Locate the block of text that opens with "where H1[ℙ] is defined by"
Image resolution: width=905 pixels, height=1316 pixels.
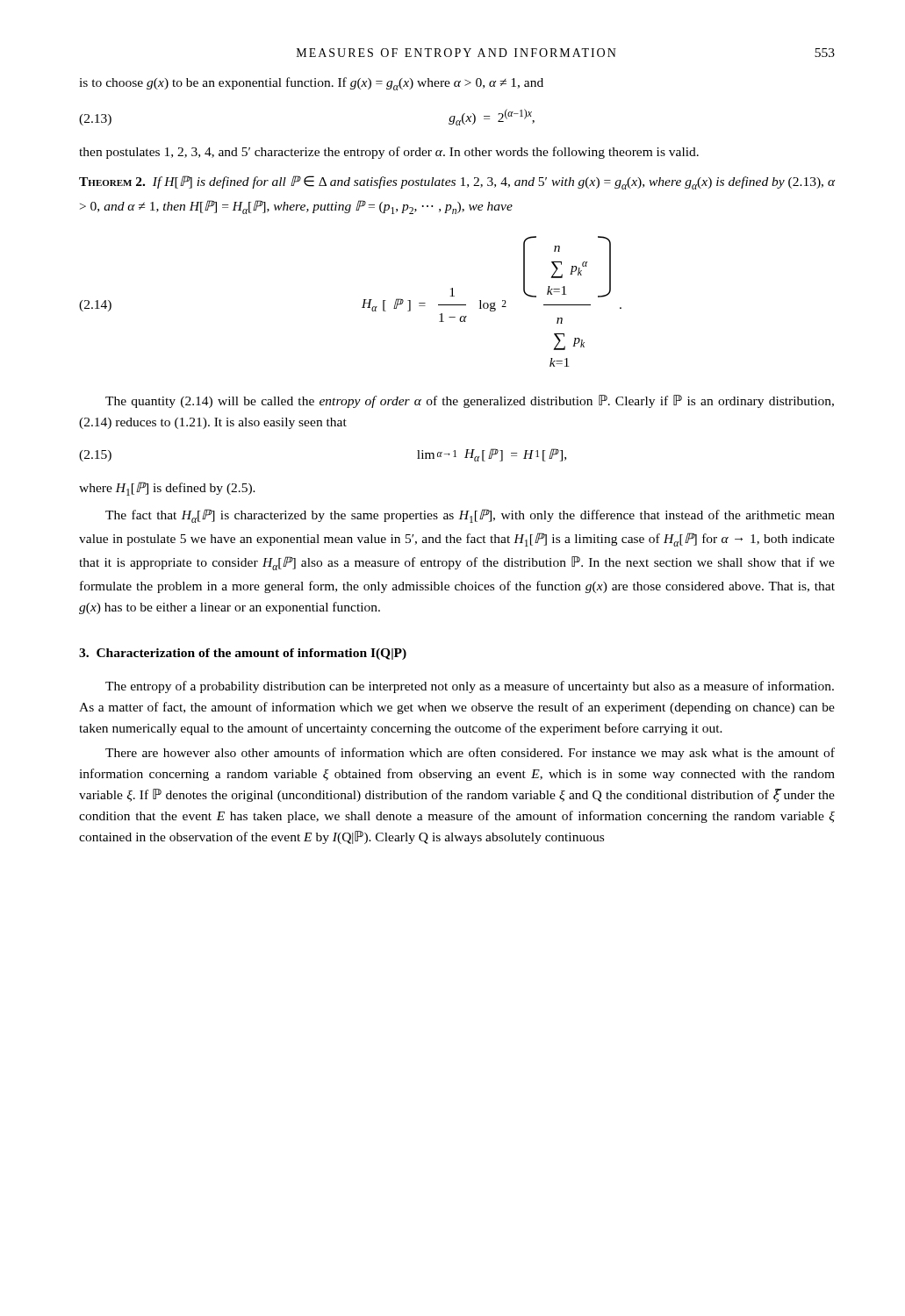[167, 489]
